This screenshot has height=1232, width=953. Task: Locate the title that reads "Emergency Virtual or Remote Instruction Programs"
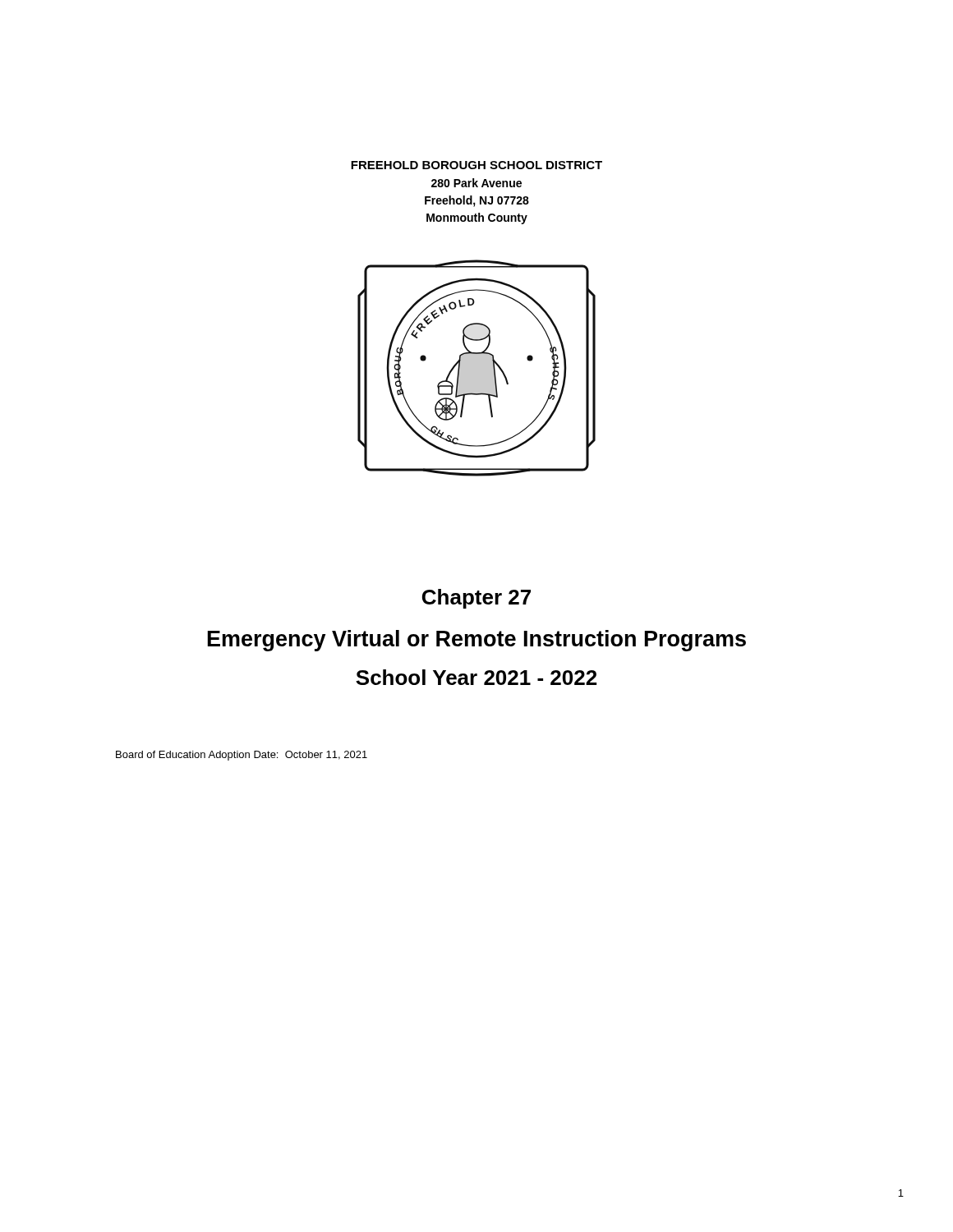(x=476, y=639)
